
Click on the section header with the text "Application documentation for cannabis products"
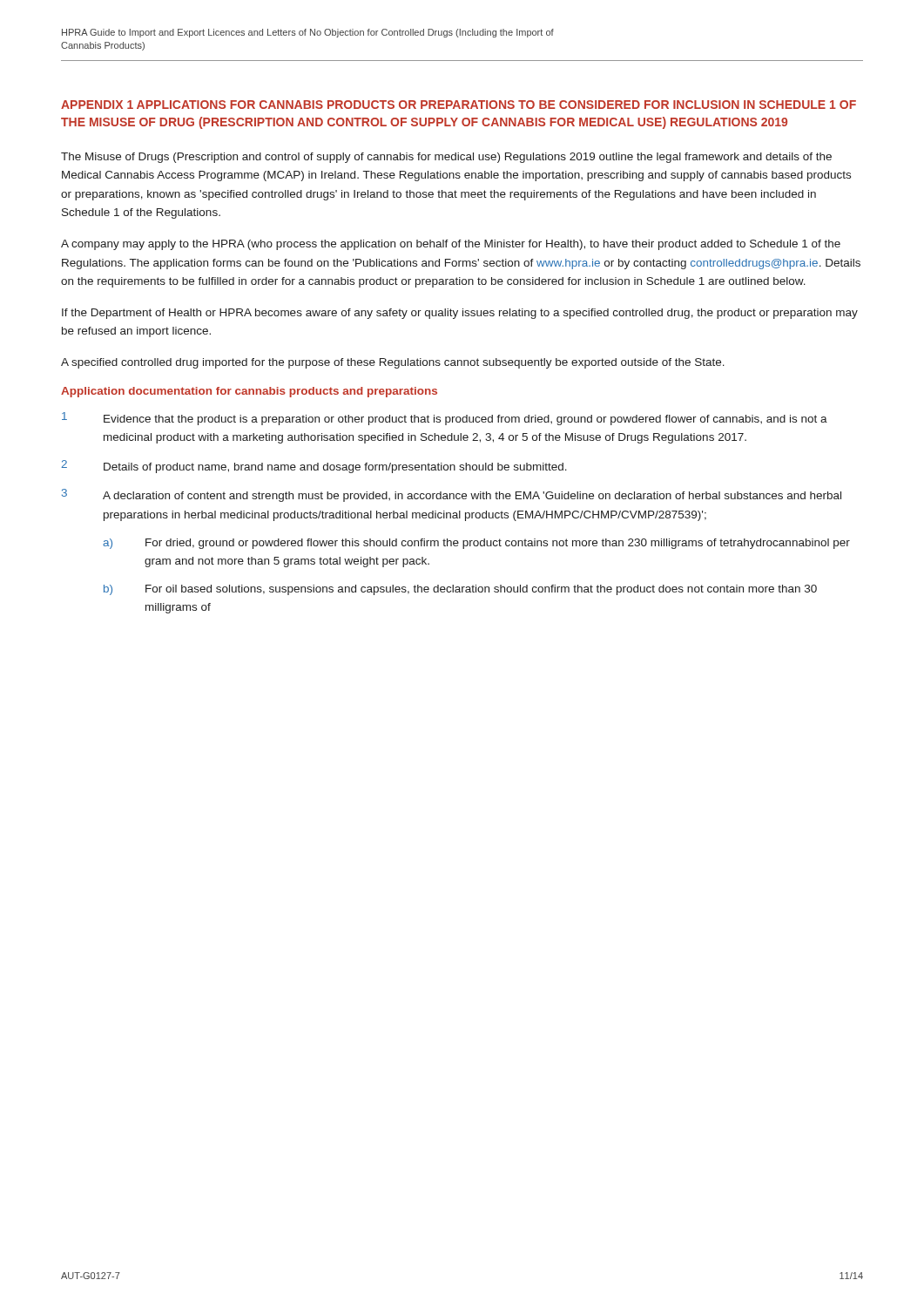(249, 390)
